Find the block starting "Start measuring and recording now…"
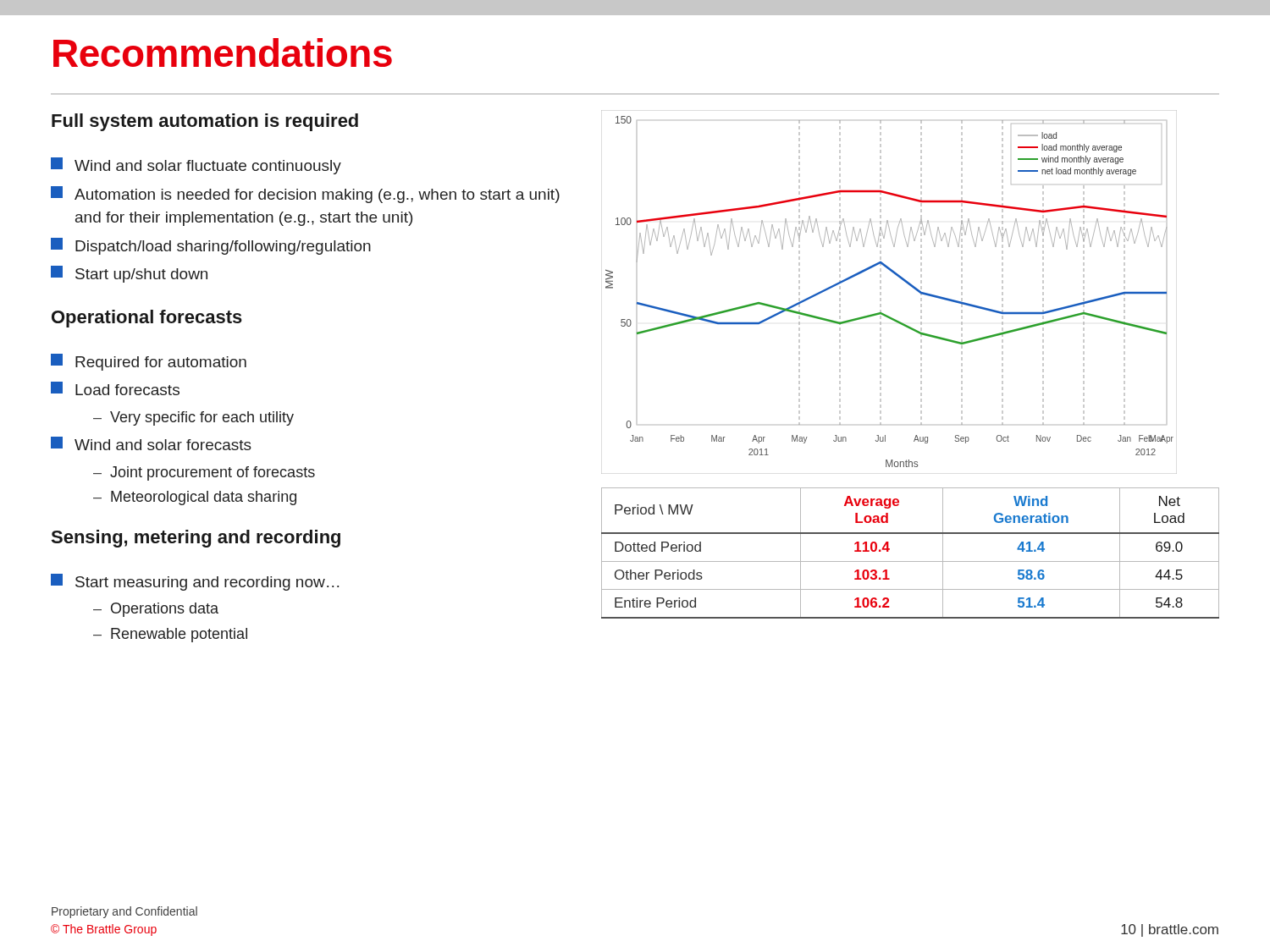Screen dimensions: 952x1270 (196, 582)
